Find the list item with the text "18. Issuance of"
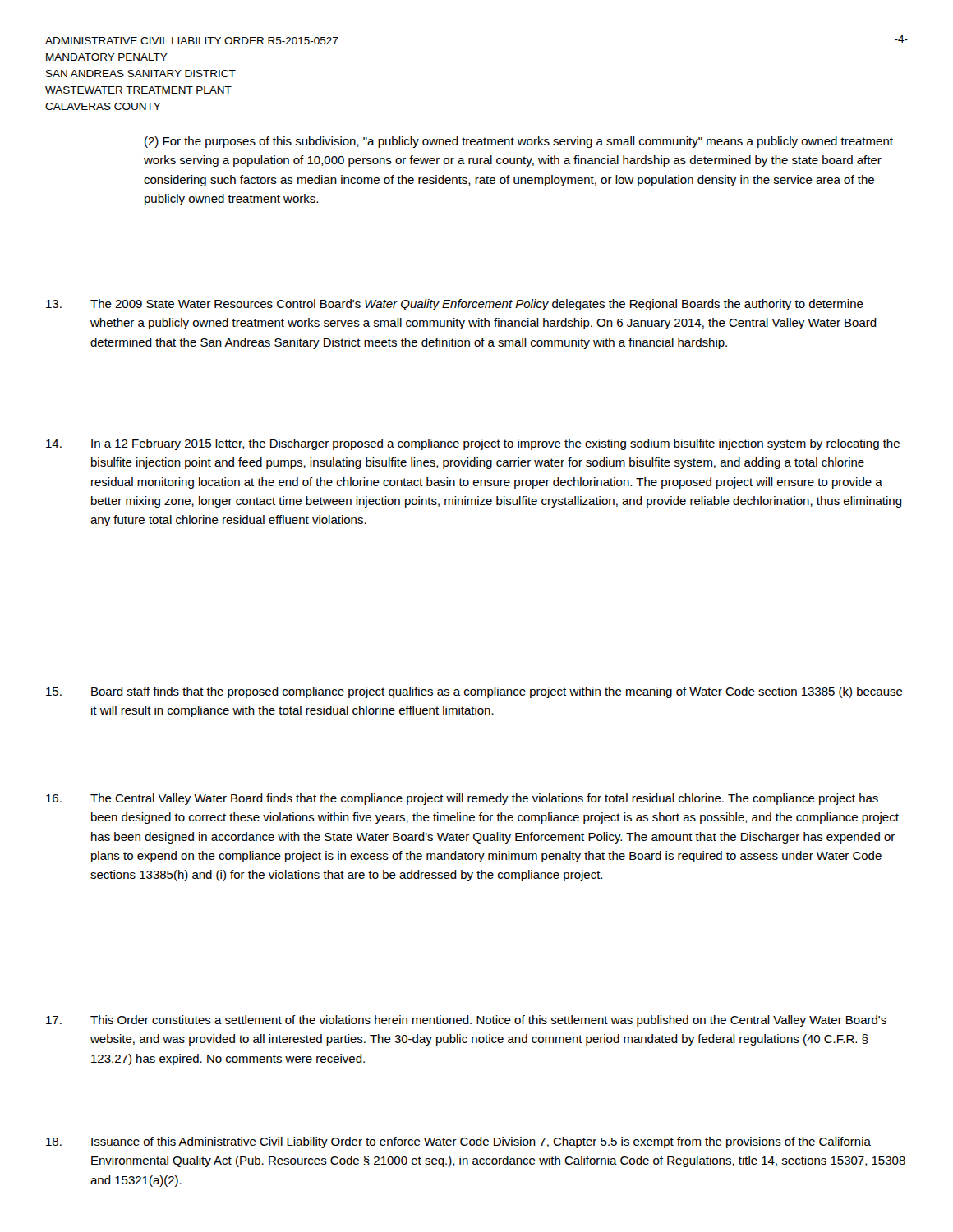953x1232 pixels. pos(476,1160)
